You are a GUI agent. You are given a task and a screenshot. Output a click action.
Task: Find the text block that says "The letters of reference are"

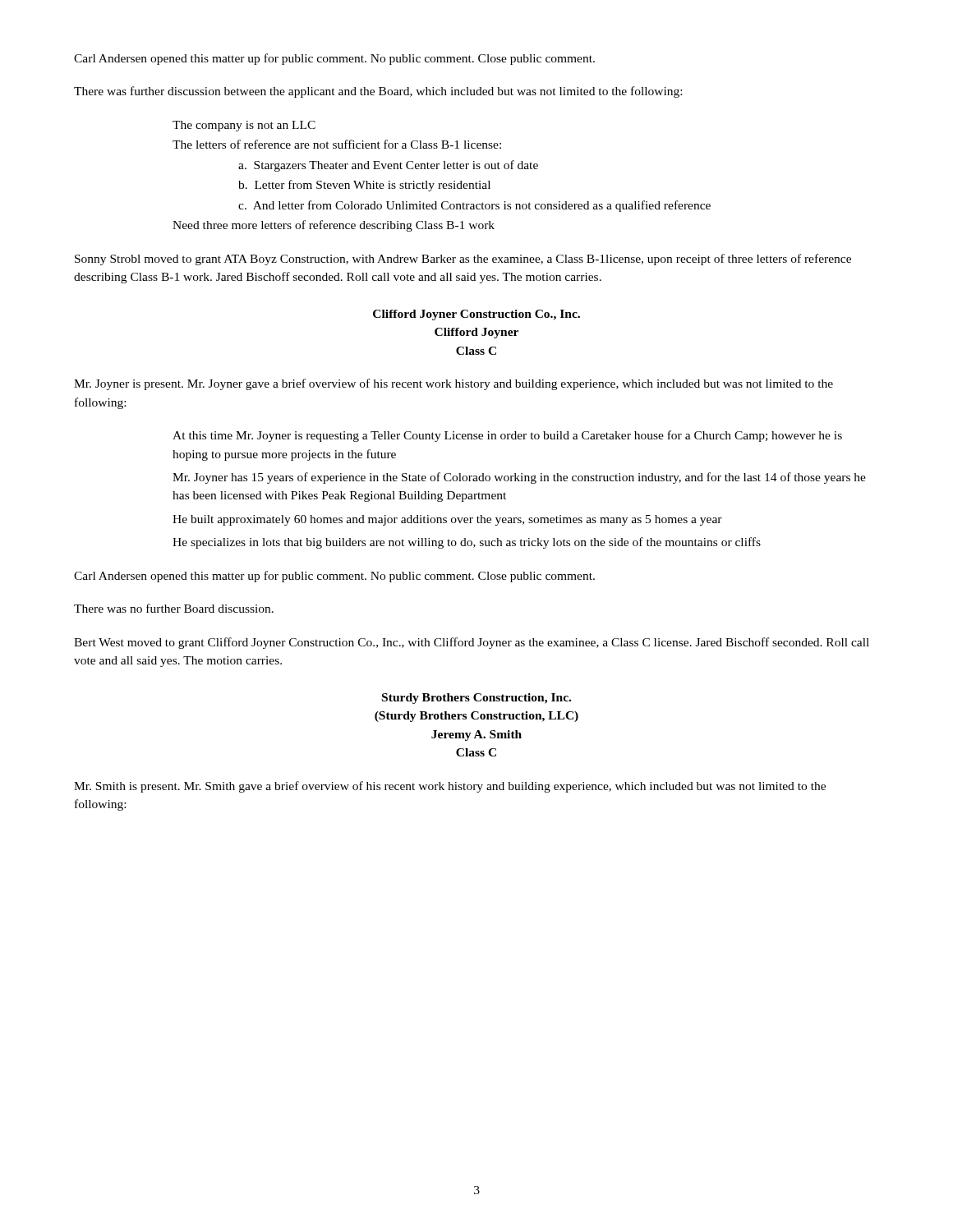(337, 144)
